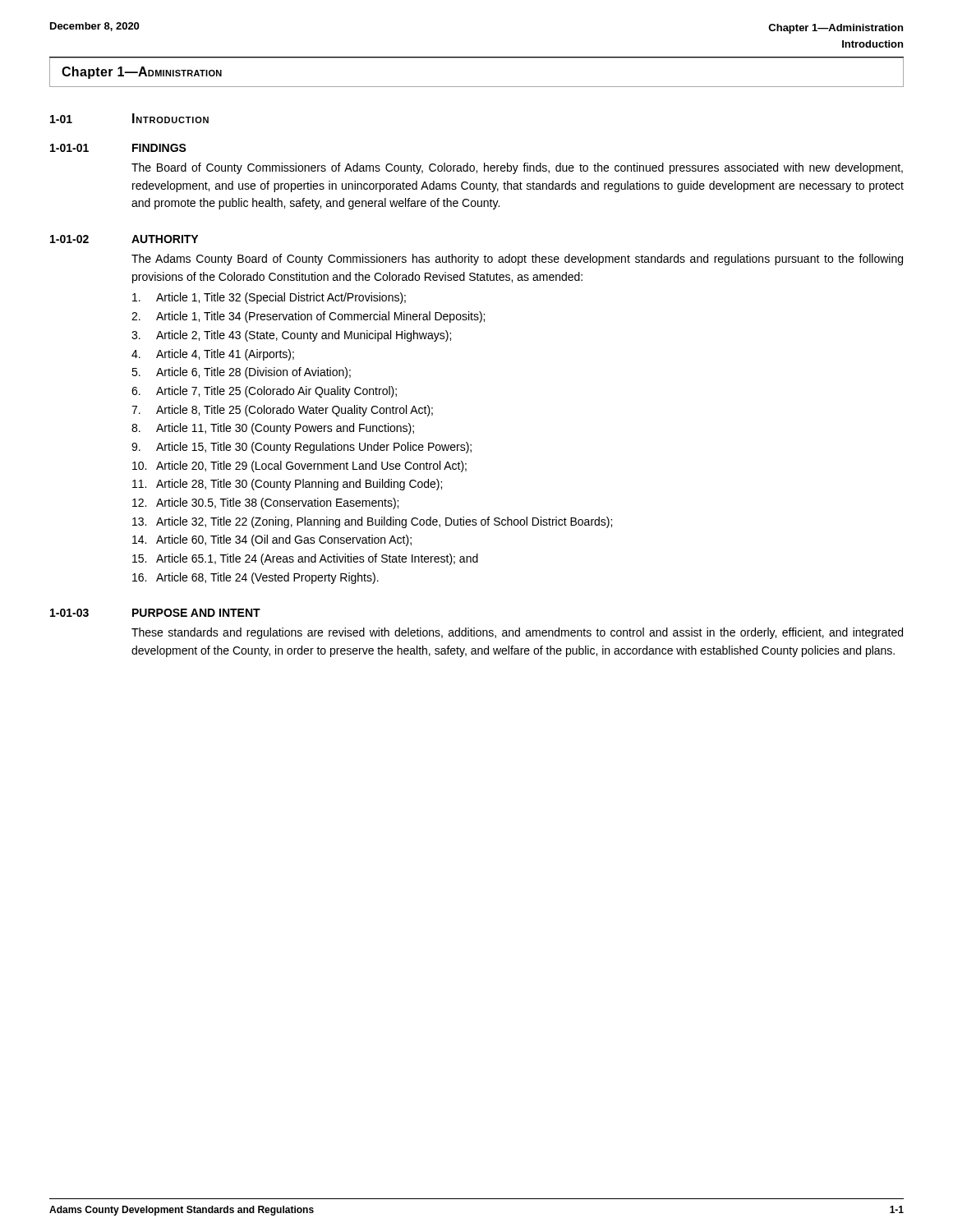Click the title

coord(142,72)
